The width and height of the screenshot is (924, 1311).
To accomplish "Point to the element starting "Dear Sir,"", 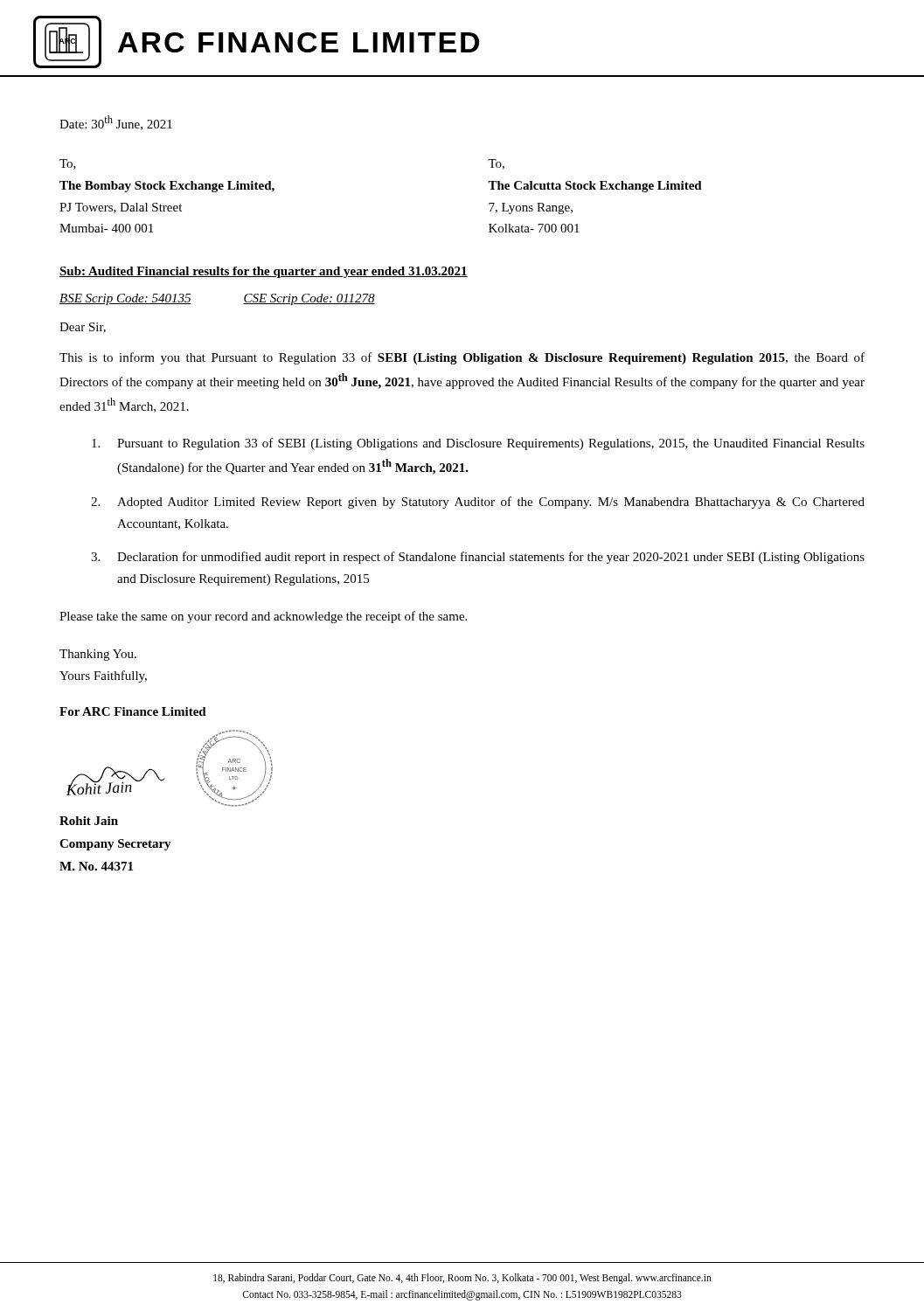I will [x=83, y=327].
